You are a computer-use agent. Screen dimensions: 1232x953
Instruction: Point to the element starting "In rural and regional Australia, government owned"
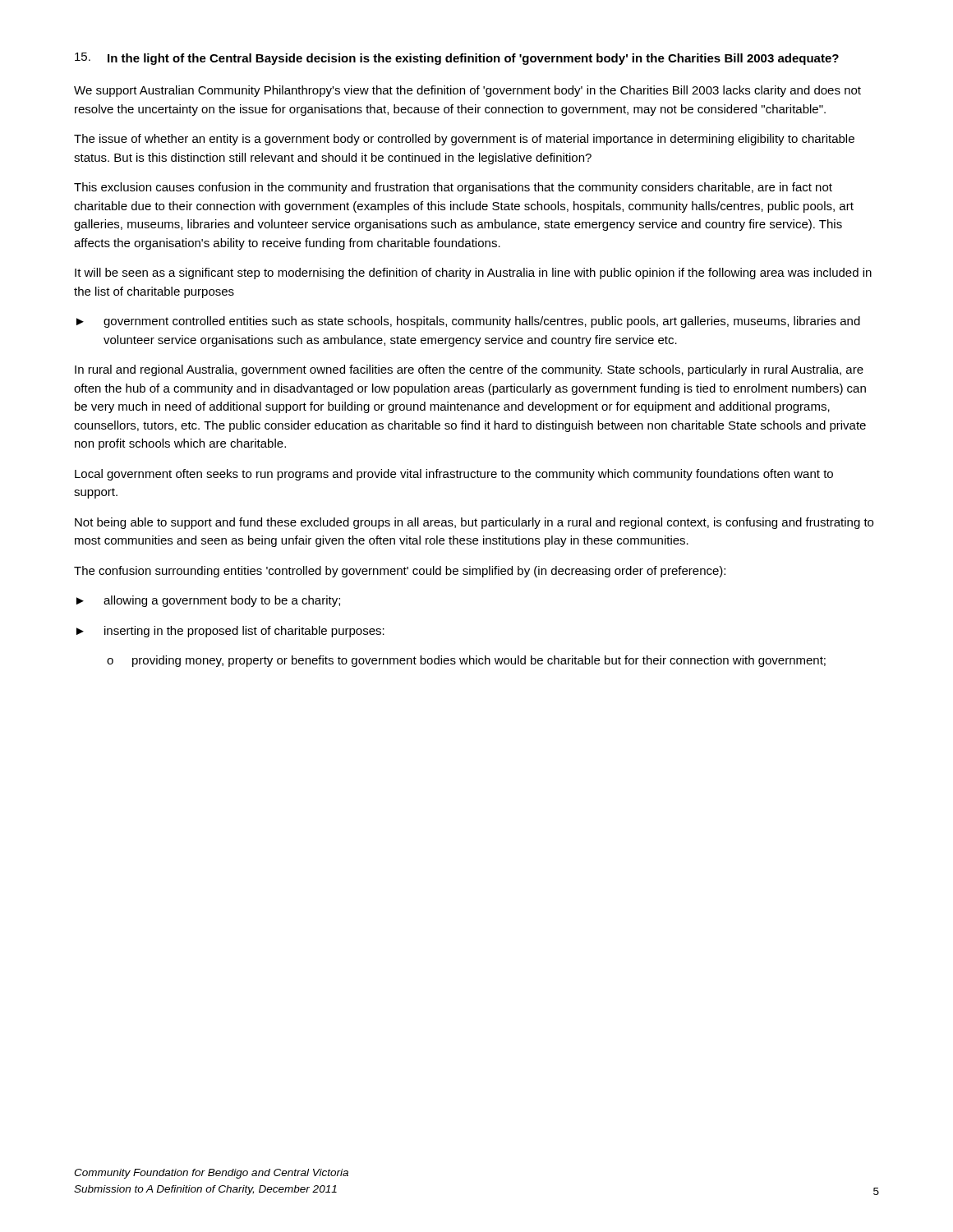pyautogui.click(x=476, y=407)
